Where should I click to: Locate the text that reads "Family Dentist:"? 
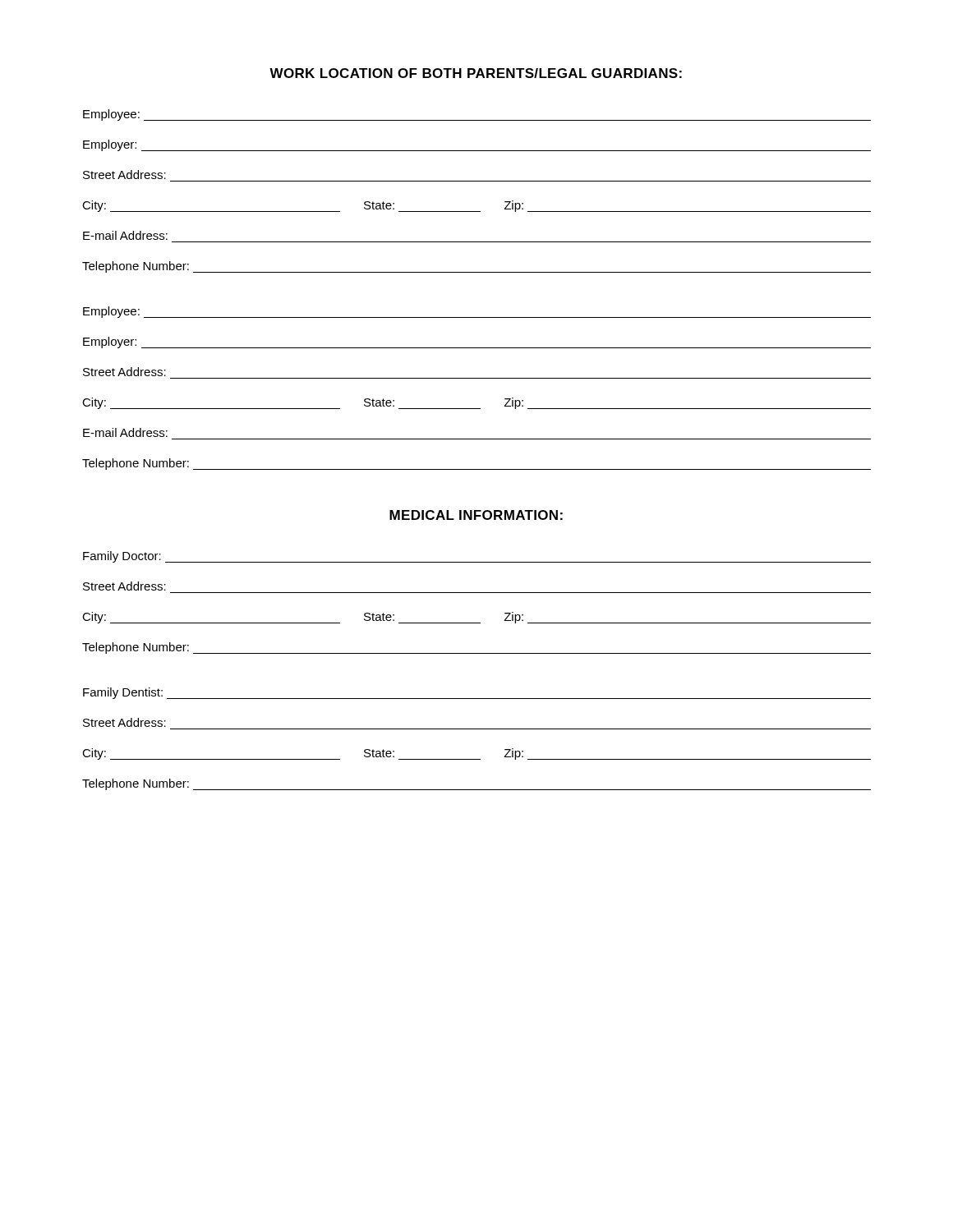[476, 691]
